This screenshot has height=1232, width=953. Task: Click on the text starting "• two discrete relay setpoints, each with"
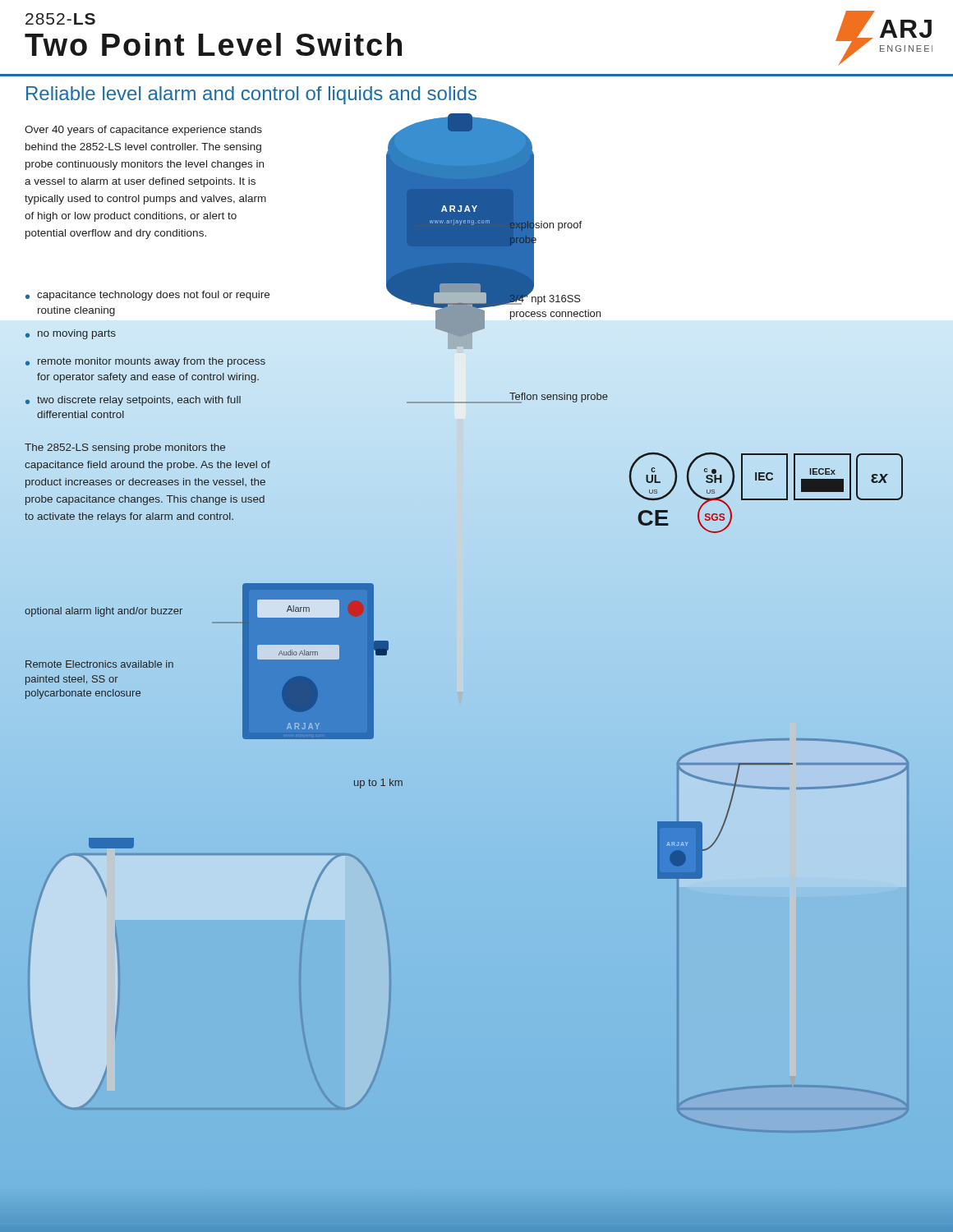click(148, 408)
